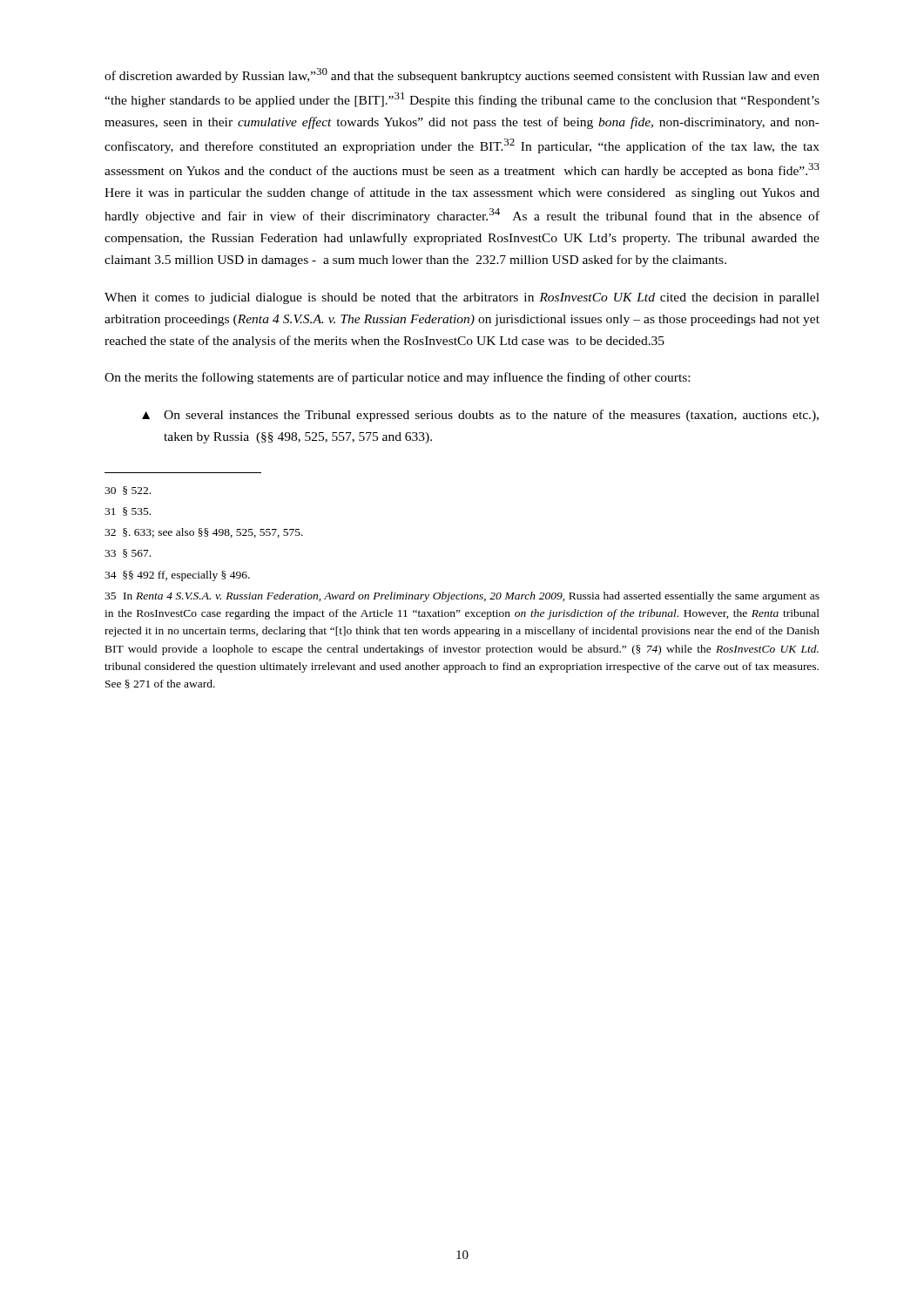Locate the region starting "33 § 567."
Viewport: 924px width, 1307px height.
128,553
